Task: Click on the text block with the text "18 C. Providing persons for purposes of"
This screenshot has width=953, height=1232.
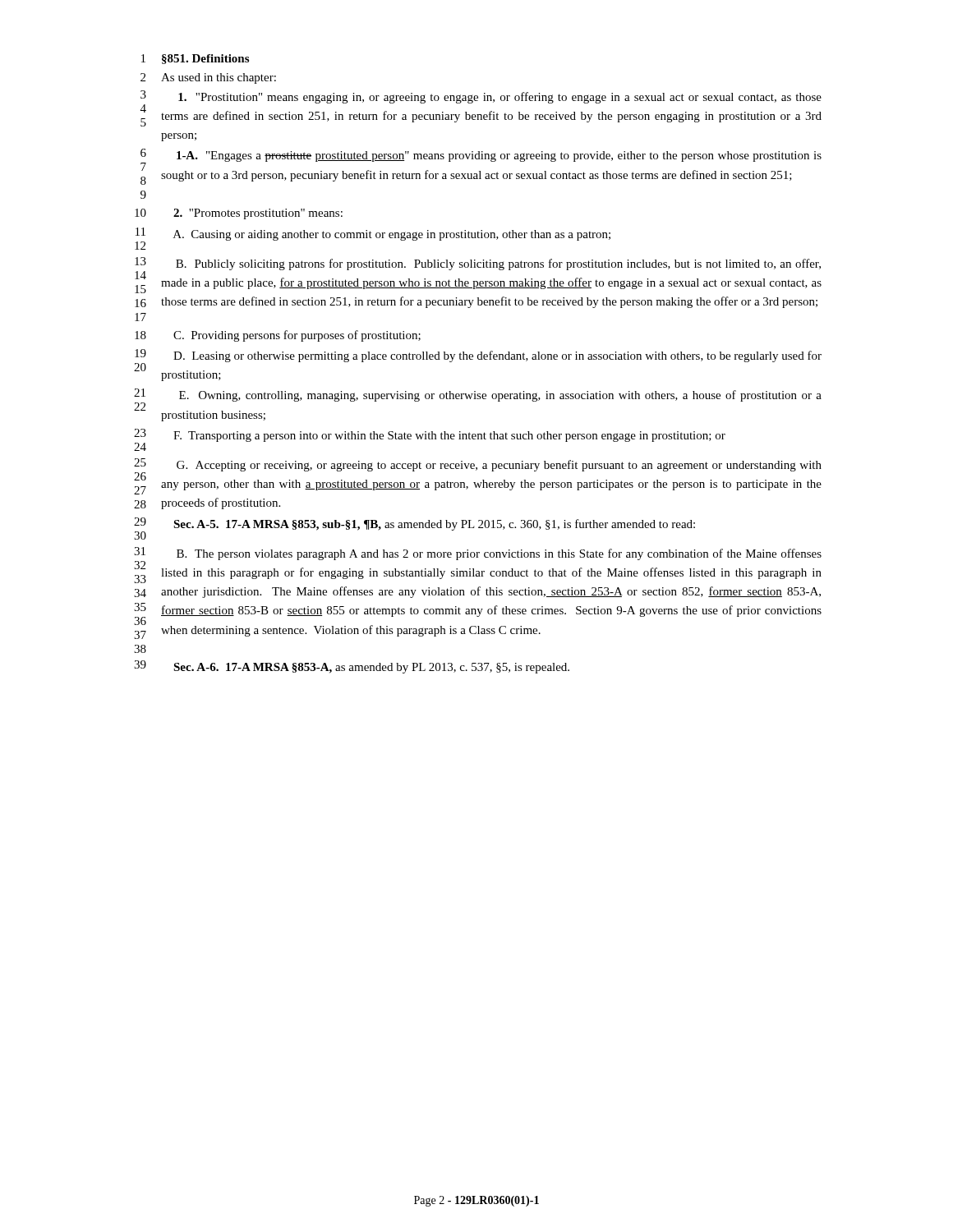Action: 278,336
